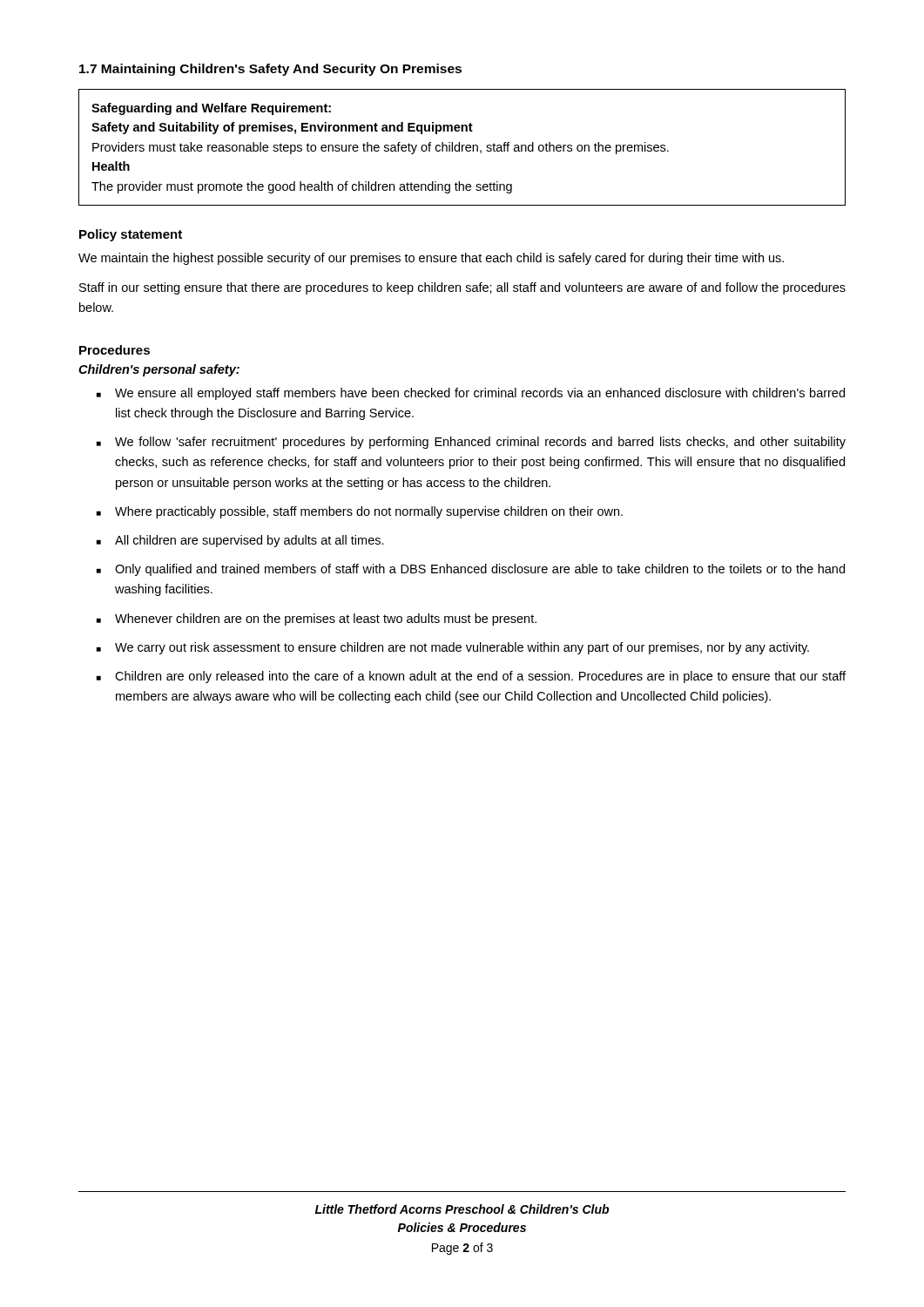Find the section header that says "Children's personal safety:"
The height and width of the screenshot is (1307, 924).
(x=159, y=369)
